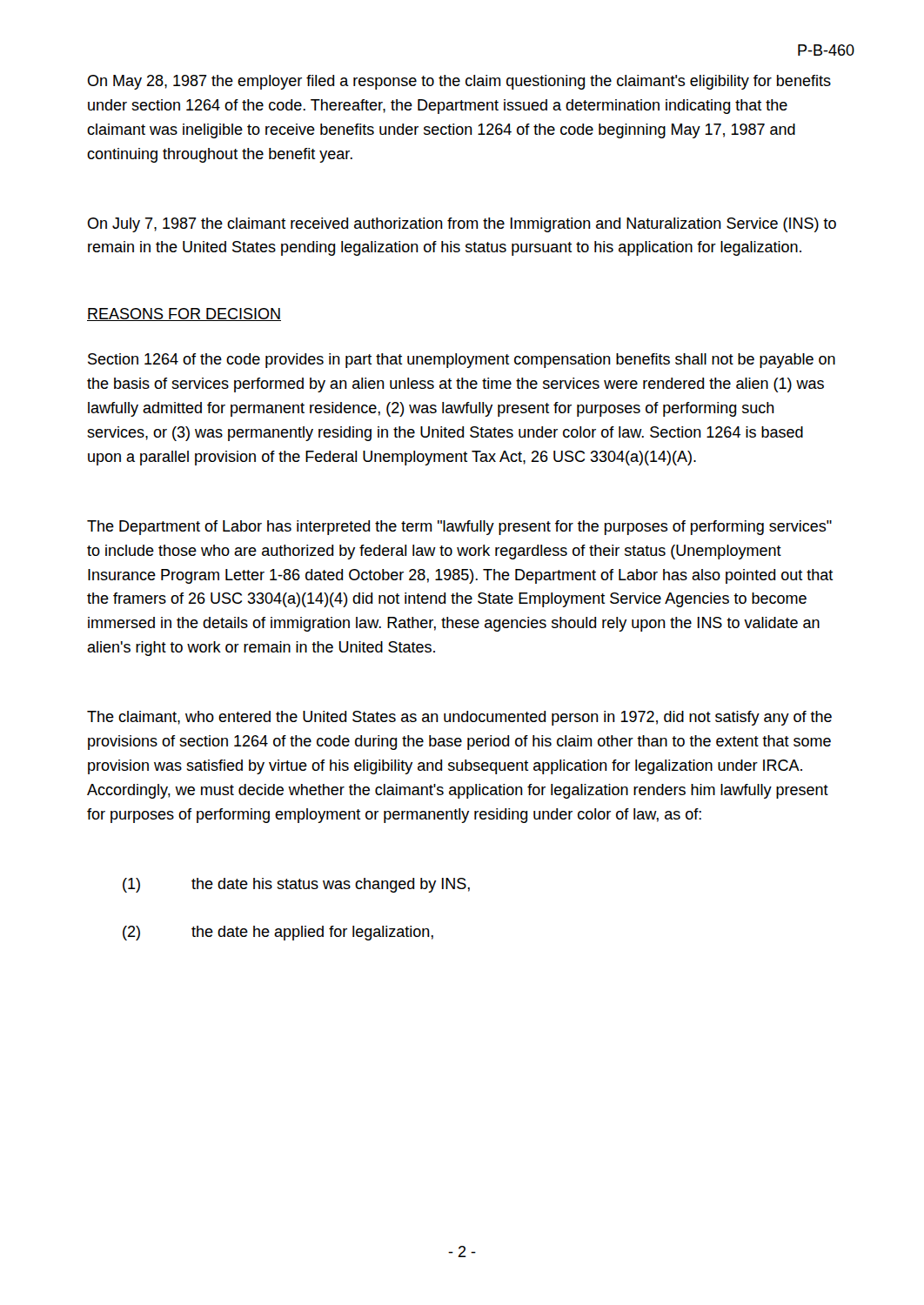Screen dimensions: 1305x924
Task: Find the block on this page that starts "On May 28, 1987 the employer"
Action: tap(459, 117)
